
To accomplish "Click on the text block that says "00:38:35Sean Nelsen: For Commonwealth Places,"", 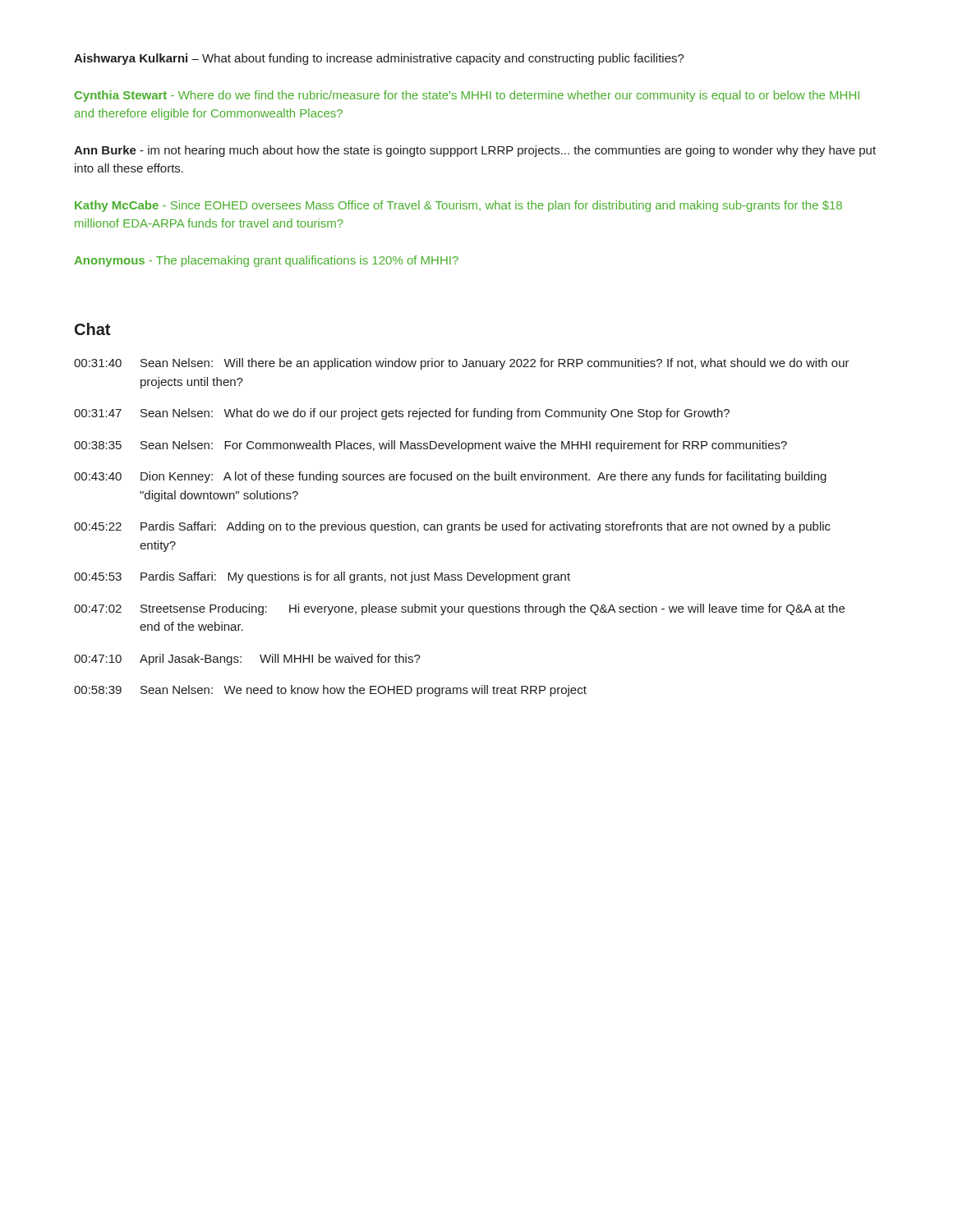I will [x=468, y=445].
